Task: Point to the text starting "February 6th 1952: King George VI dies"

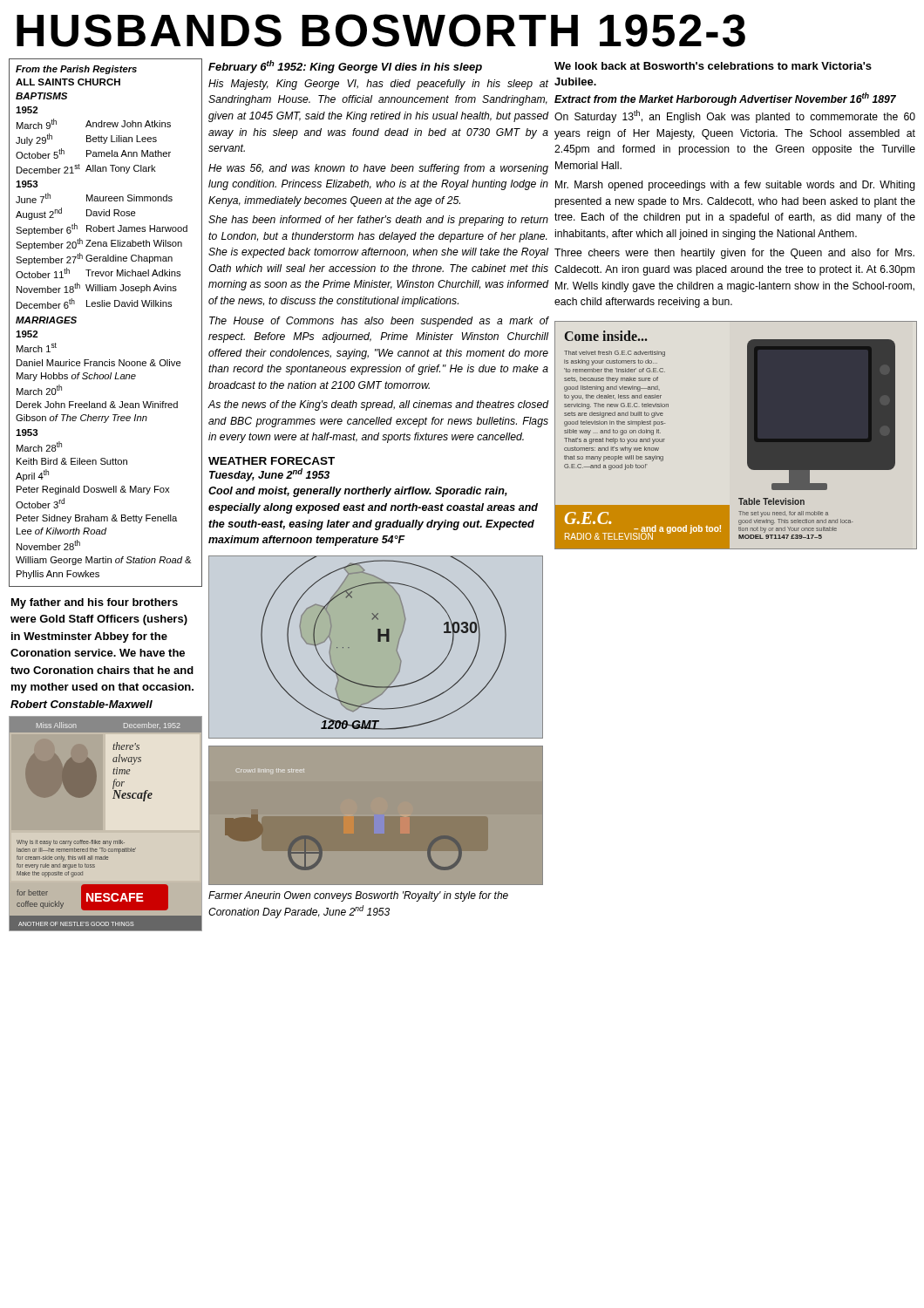Action: pyautogui.click(x=345, y=66)
